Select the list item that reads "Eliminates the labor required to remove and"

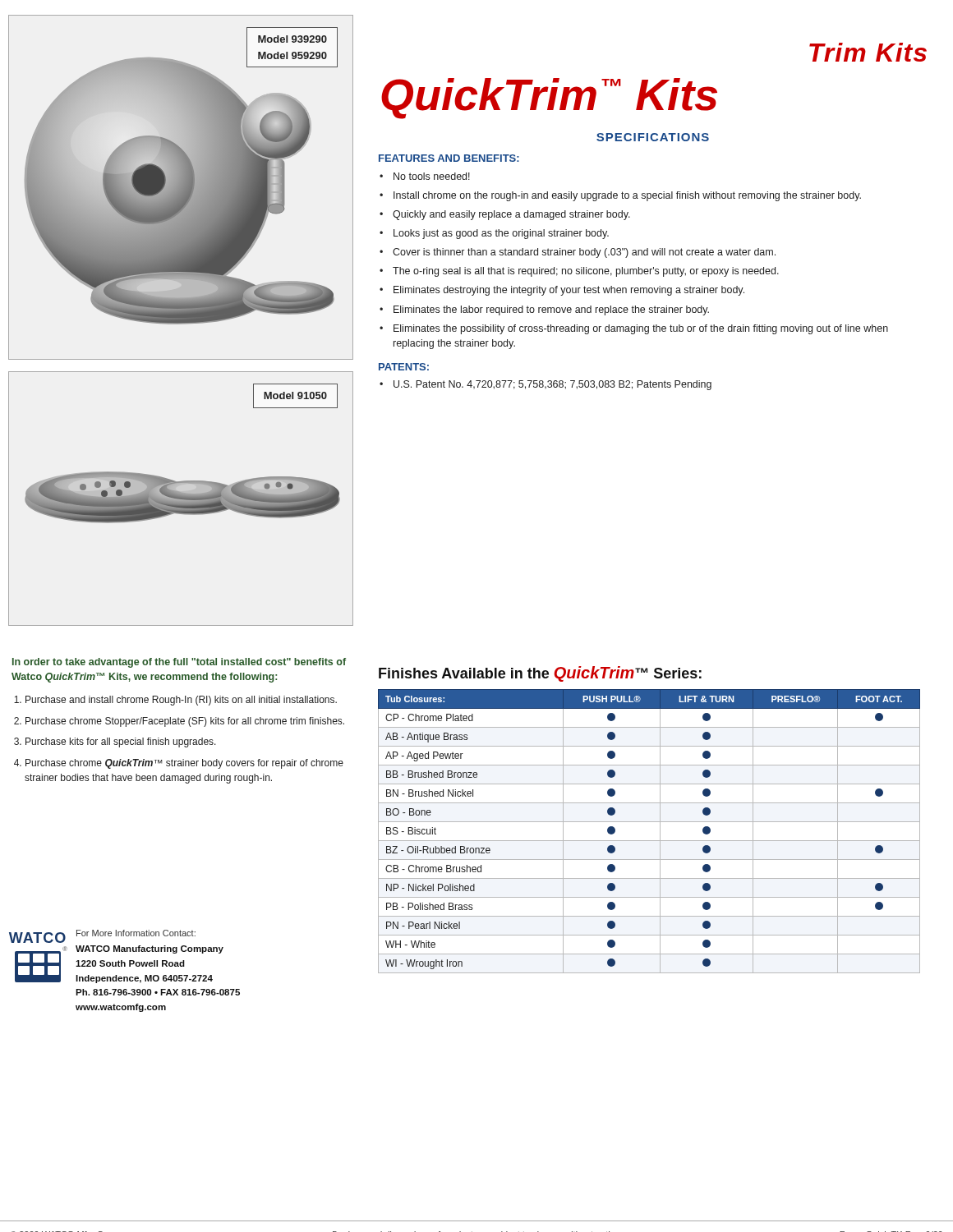click(x=551, y=309)
